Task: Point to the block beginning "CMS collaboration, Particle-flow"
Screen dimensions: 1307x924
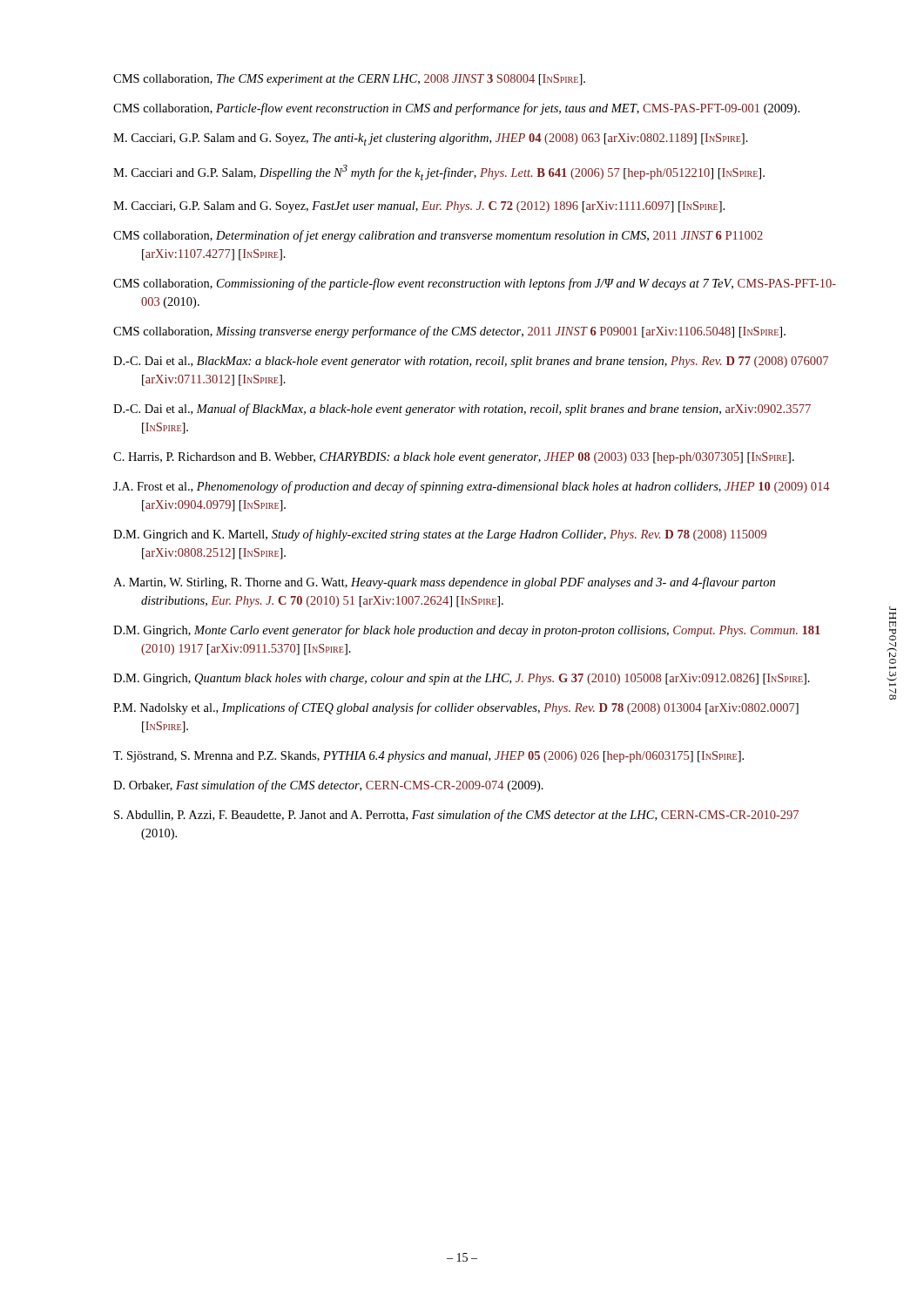Action: click(475, 108)
